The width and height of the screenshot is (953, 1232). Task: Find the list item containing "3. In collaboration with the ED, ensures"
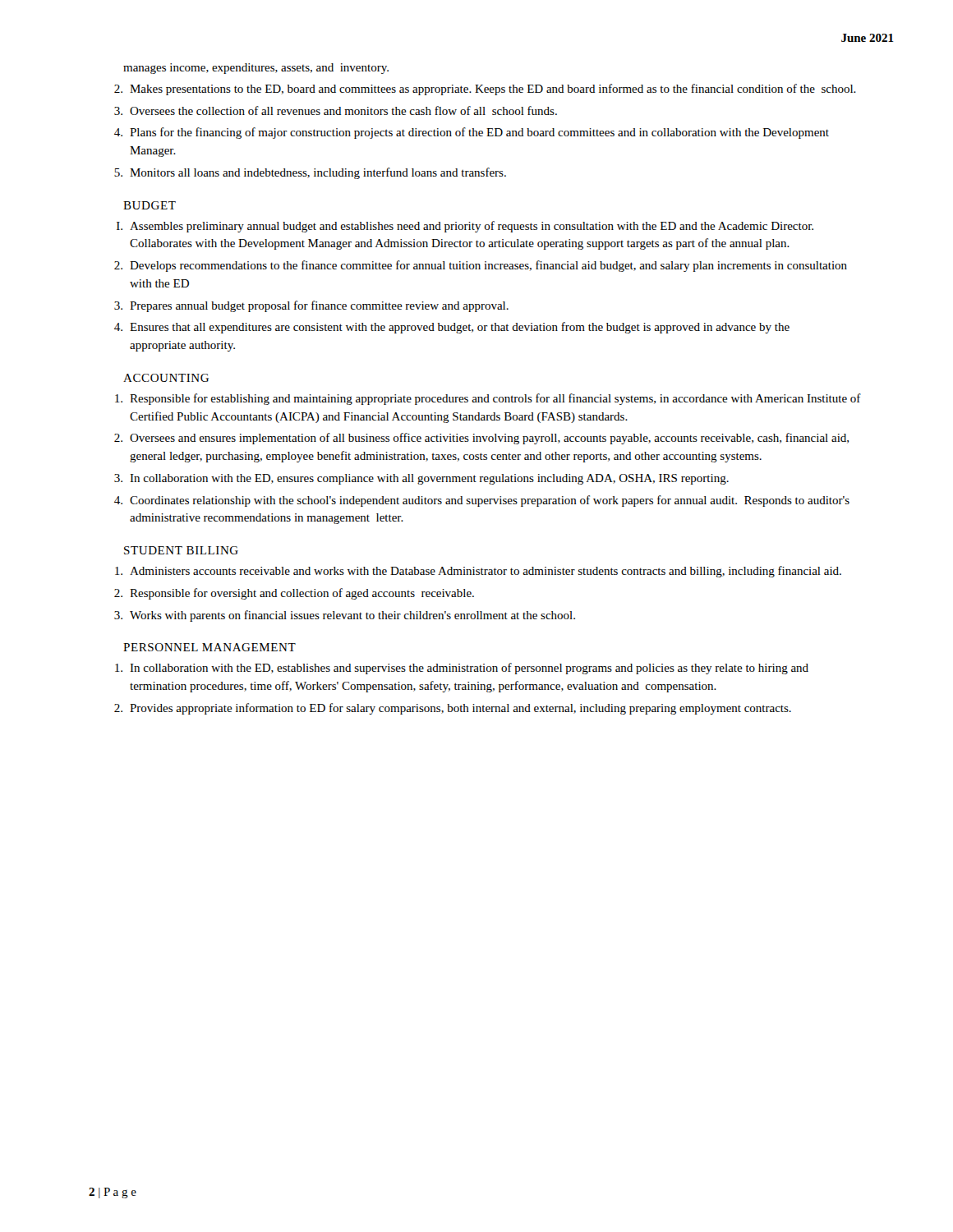tap(476, 479)
